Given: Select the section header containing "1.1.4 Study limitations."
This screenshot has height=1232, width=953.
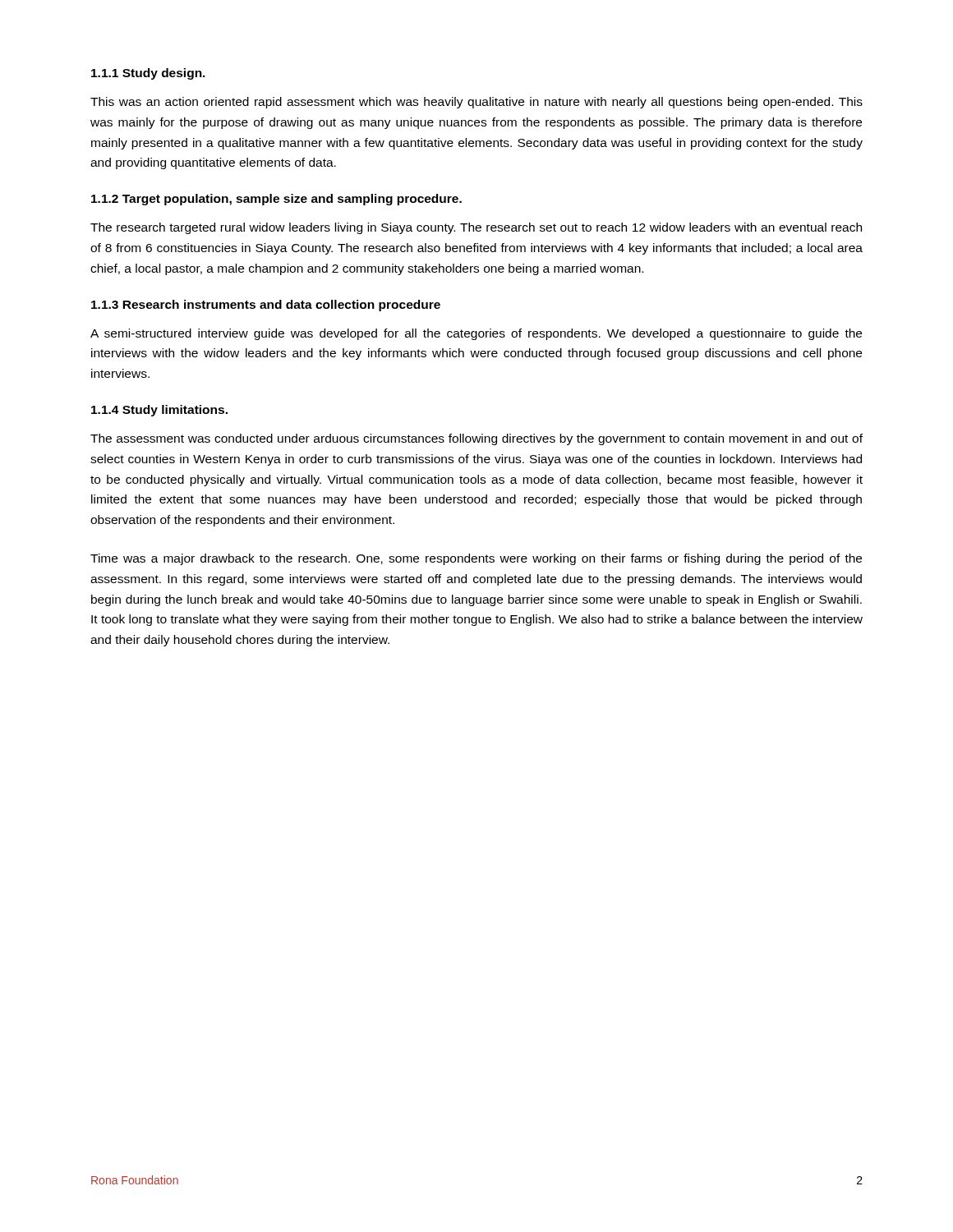Looking at the screenshot, I should [159, 411].
